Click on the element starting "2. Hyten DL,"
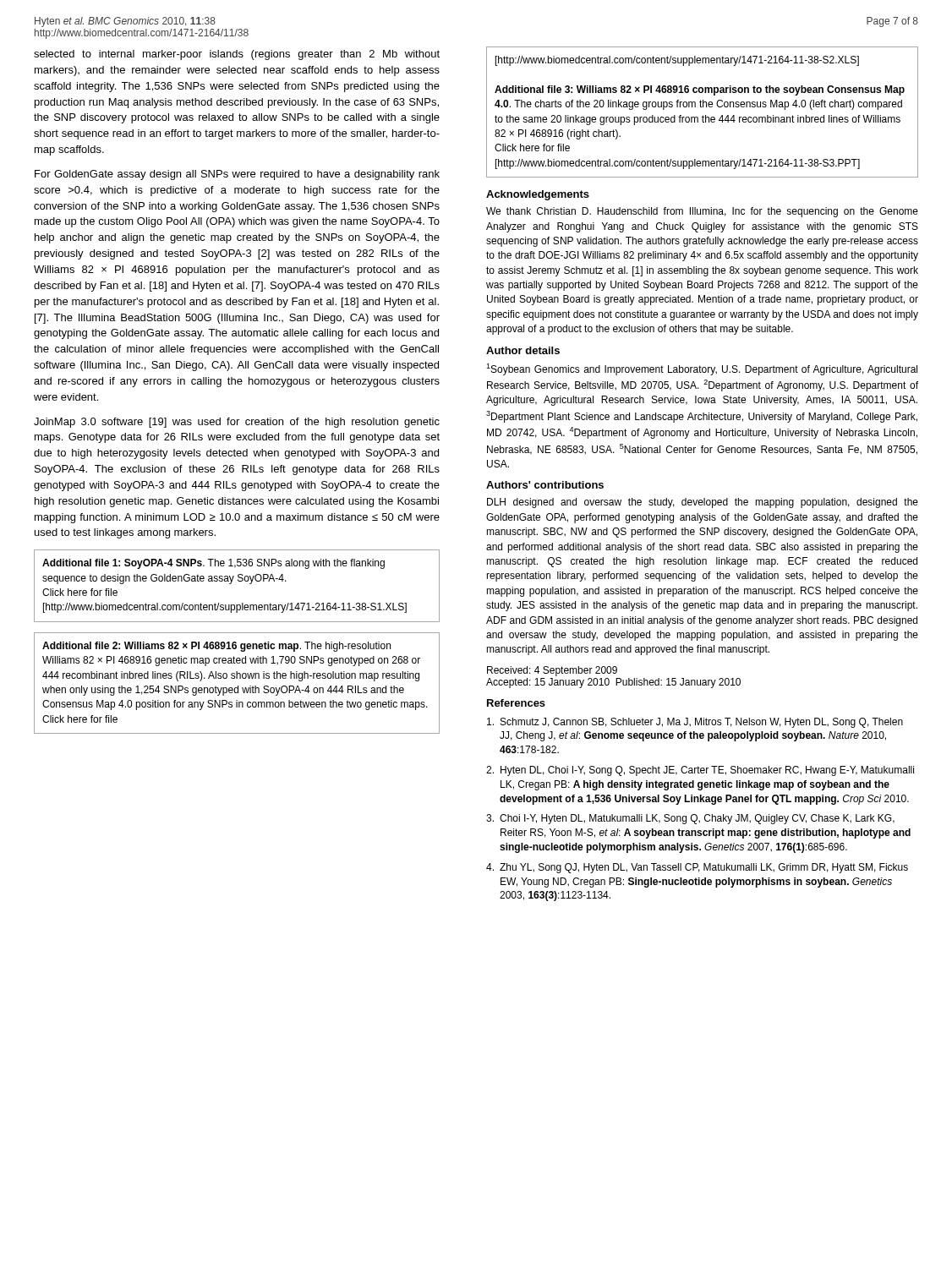This screenshot has width=952, height=1268. [x=702, y=785]
